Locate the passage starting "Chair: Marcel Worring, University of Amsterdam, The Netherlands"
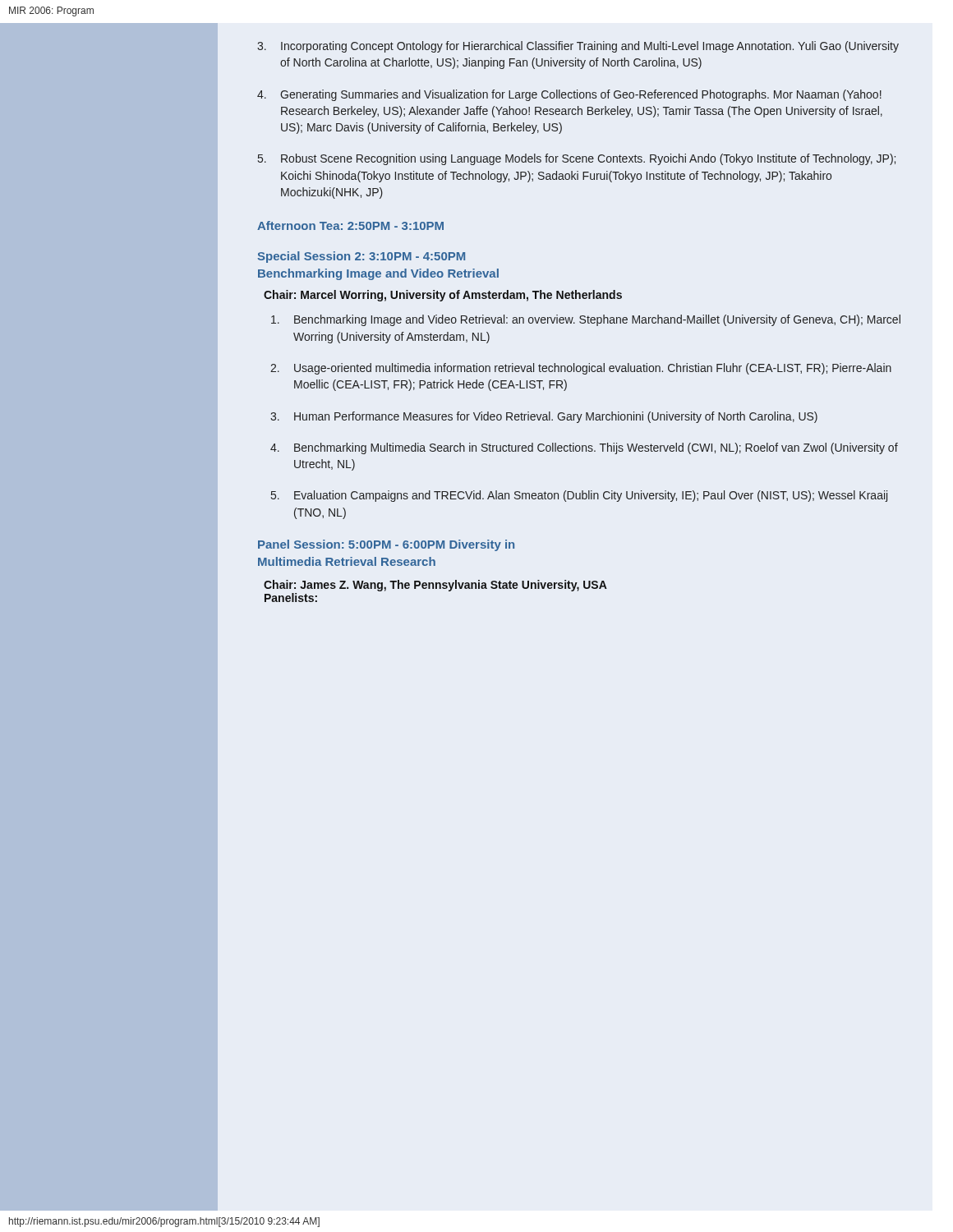This screenshot has height=1232, width=953. [x=443, y=295]
